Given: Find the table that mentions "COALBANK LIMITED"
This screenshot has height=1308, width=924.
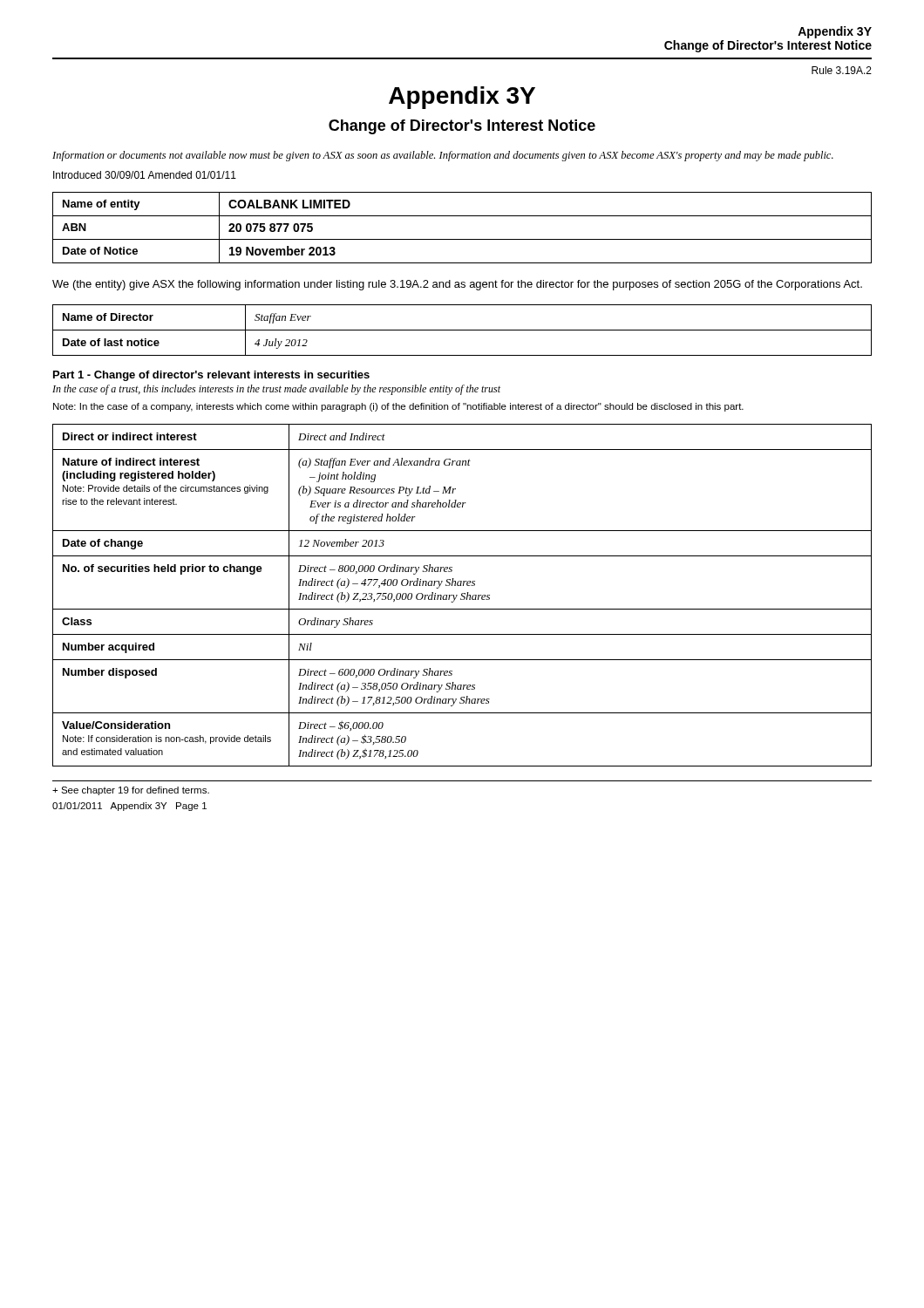Looking at the screenshot, I should (462, 227).
